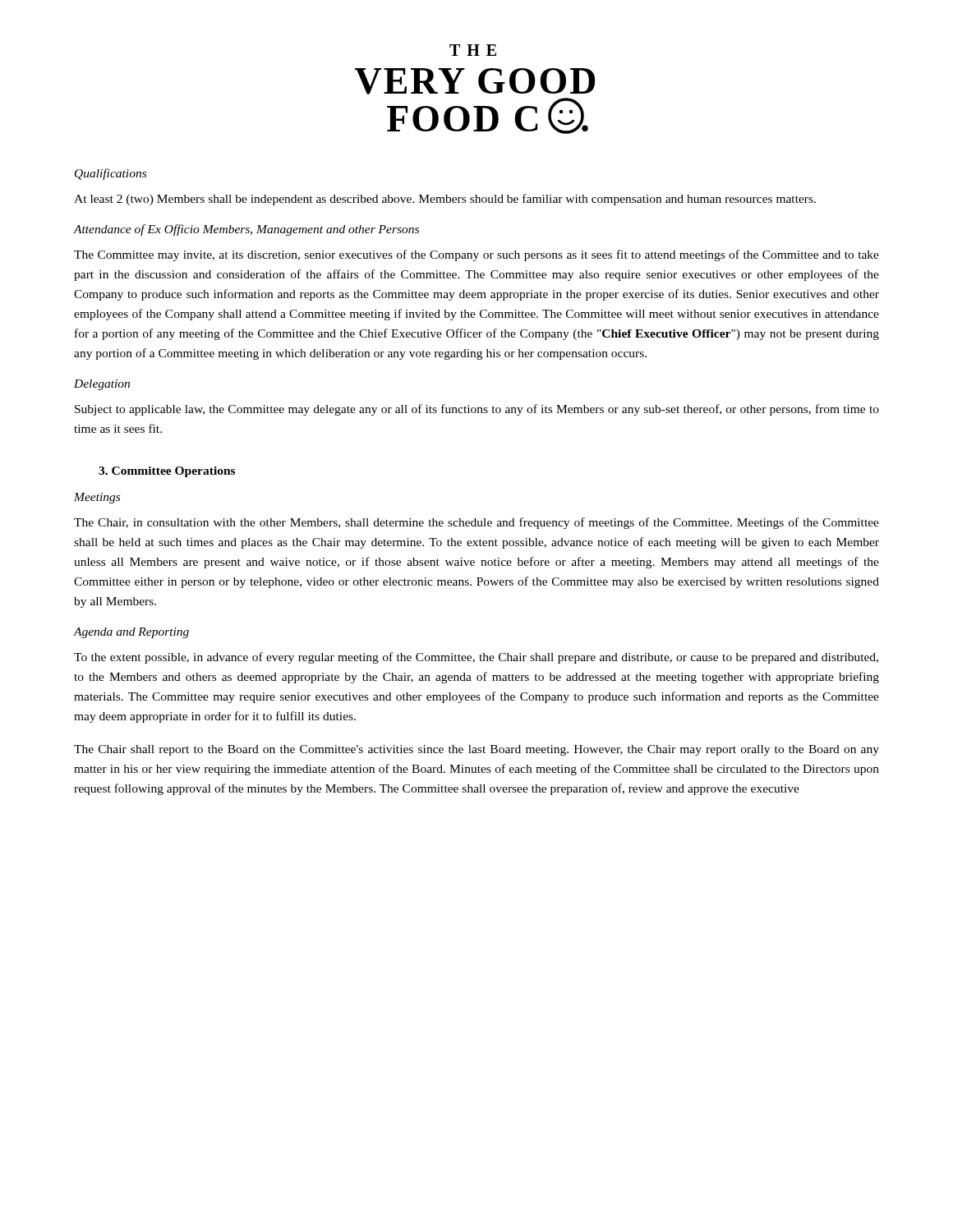This screenshot has width=953, height=1232.
Task: Point to the text block starting "The Chair shall report"
Action: (x=476, y=769)
